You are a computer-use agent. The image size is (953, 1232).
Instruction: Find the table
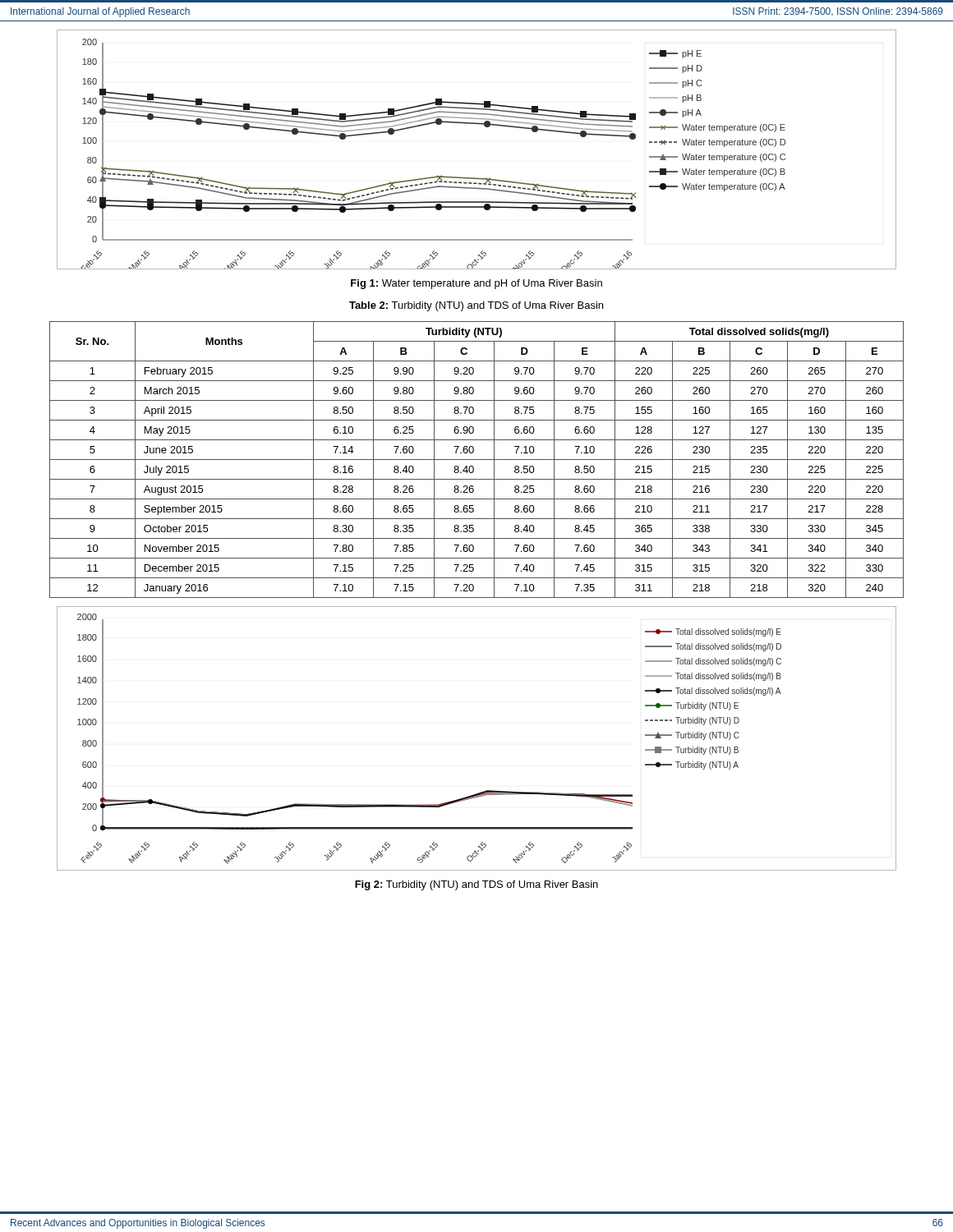pyautogui.click(x=476, y=460)
